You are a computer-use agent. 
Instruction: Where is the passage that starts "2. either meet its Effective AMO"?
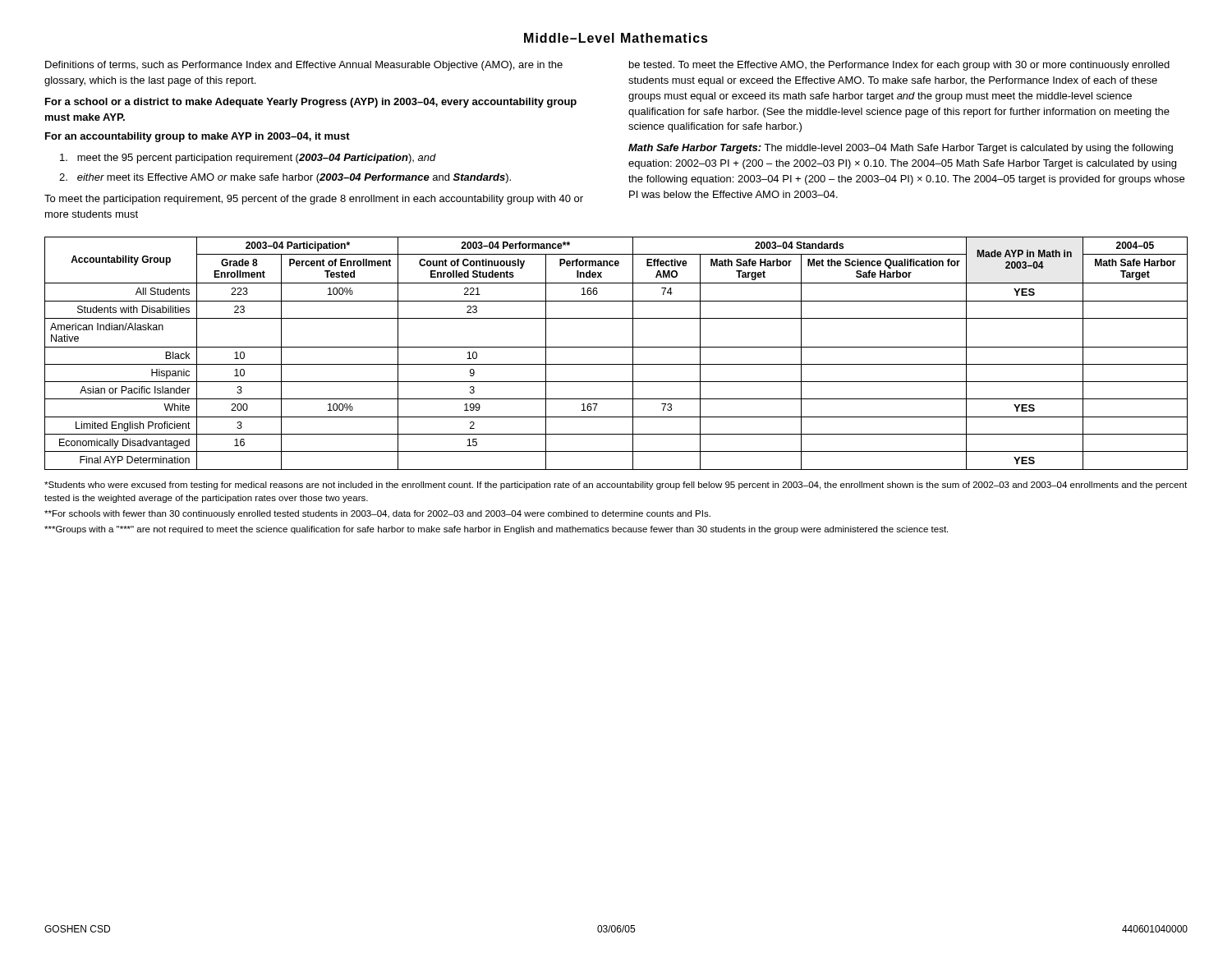(x=285, y=177)
